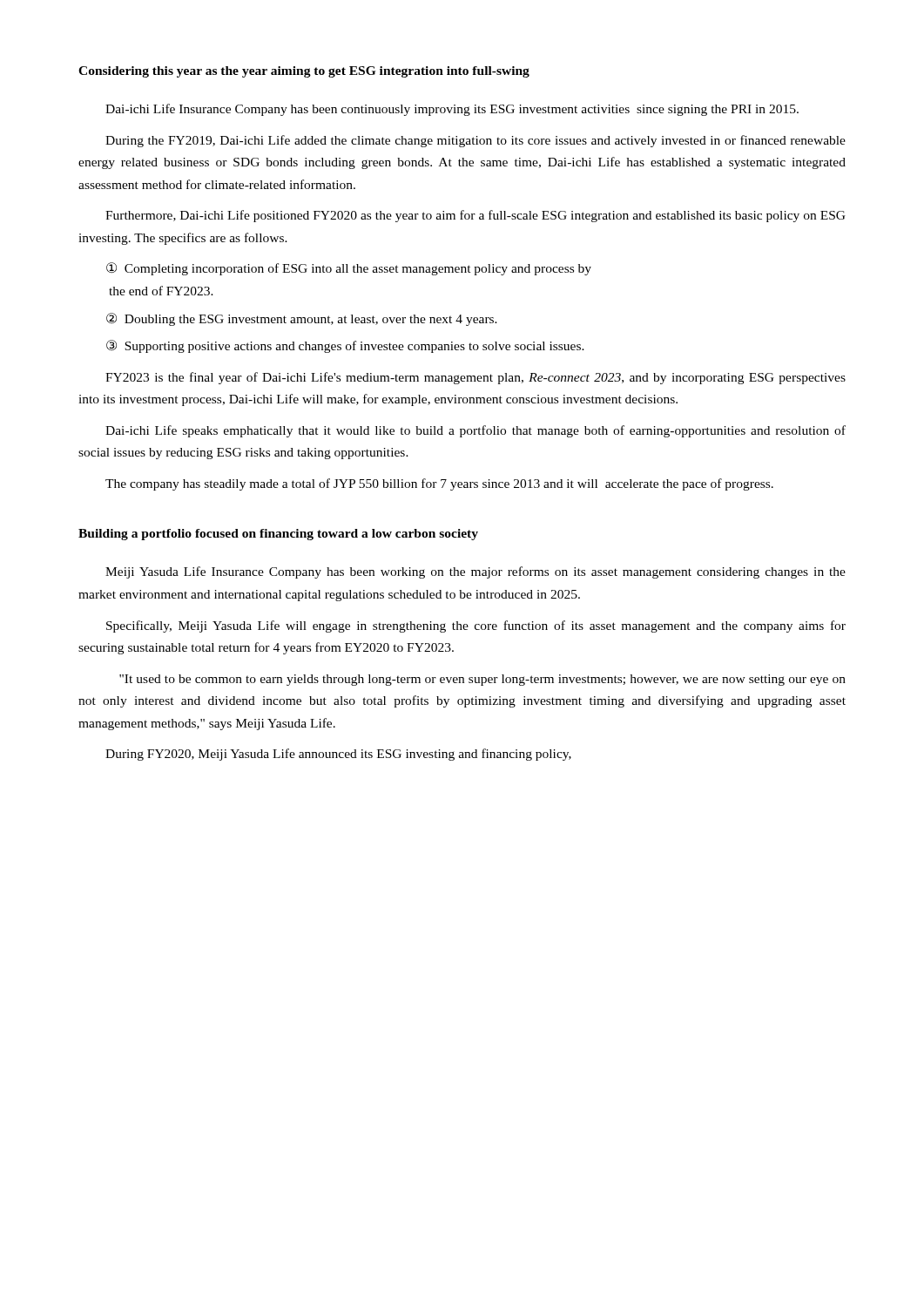924x1307 pixels.
Task: Find the block on this page that starts "During FY2020, Meiji Yasuda"
Action: (339, 754)
